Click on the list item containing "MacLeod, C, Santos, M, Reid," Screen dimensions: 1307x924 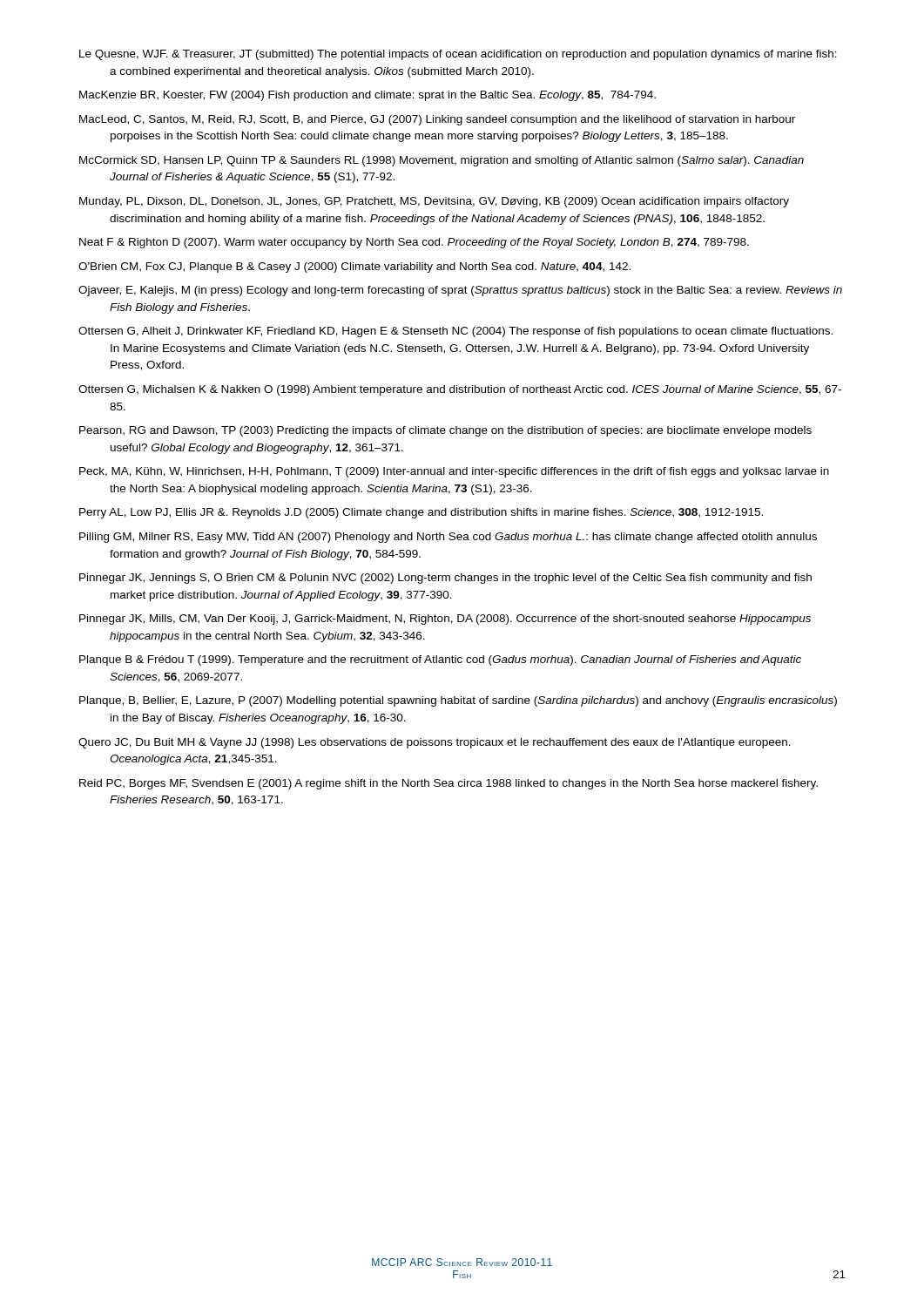point(437,127)
